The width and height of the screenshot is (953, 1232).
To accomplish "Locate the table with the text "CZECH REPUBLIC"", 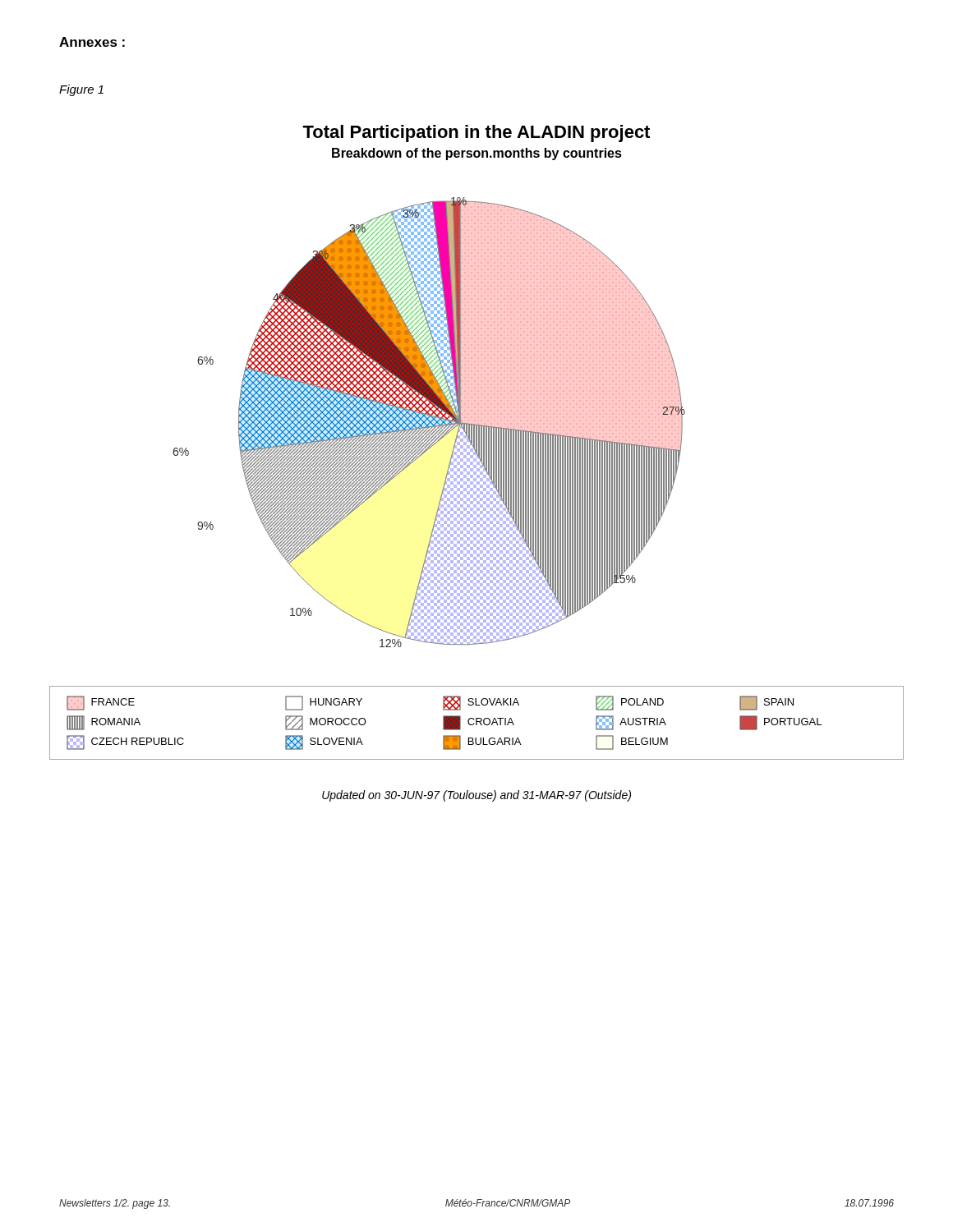I will pyautogui.click(x=476, y=723).
